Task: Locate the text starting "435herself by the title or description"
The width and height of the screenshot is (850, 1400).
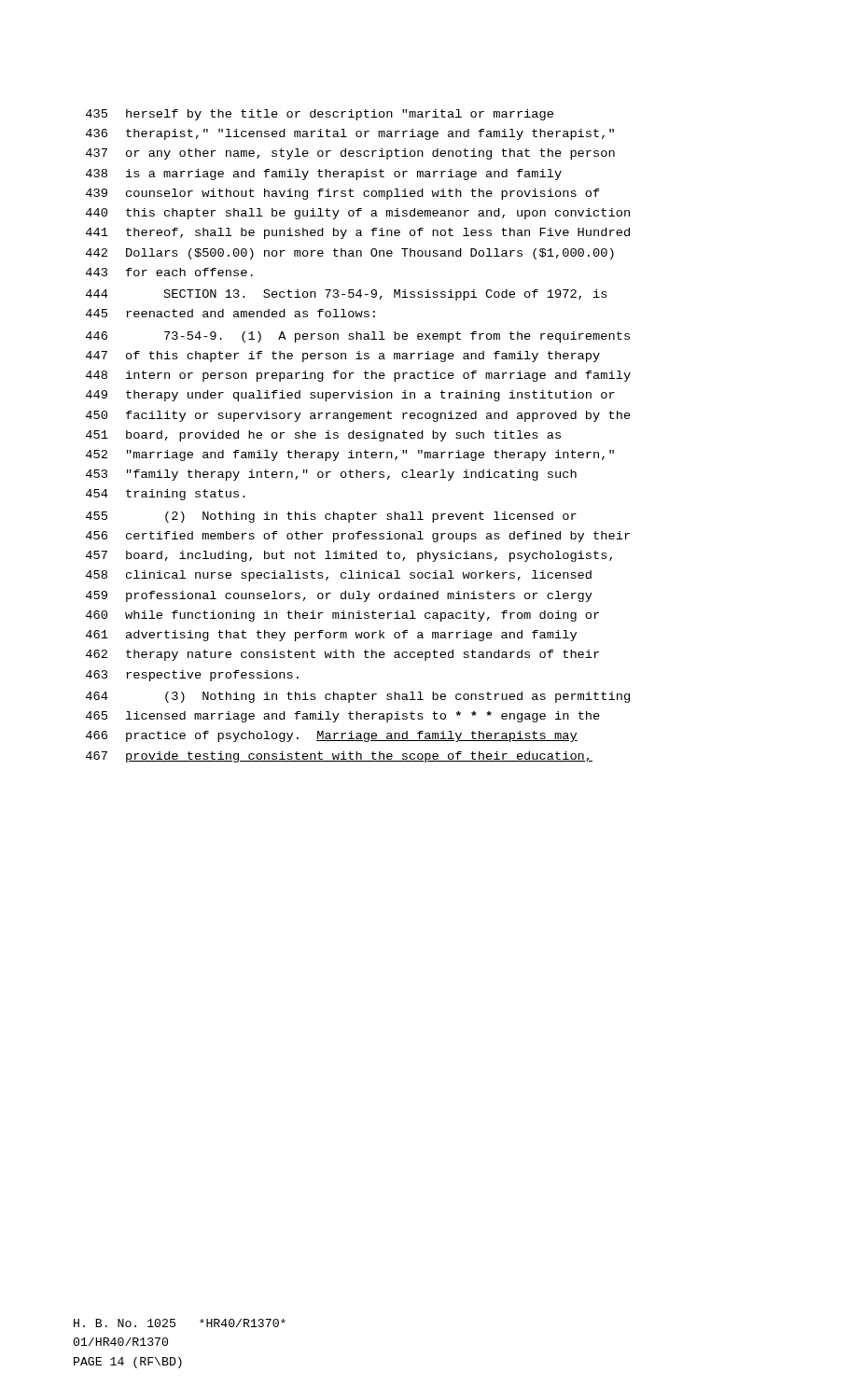Action: click(433, 435)
